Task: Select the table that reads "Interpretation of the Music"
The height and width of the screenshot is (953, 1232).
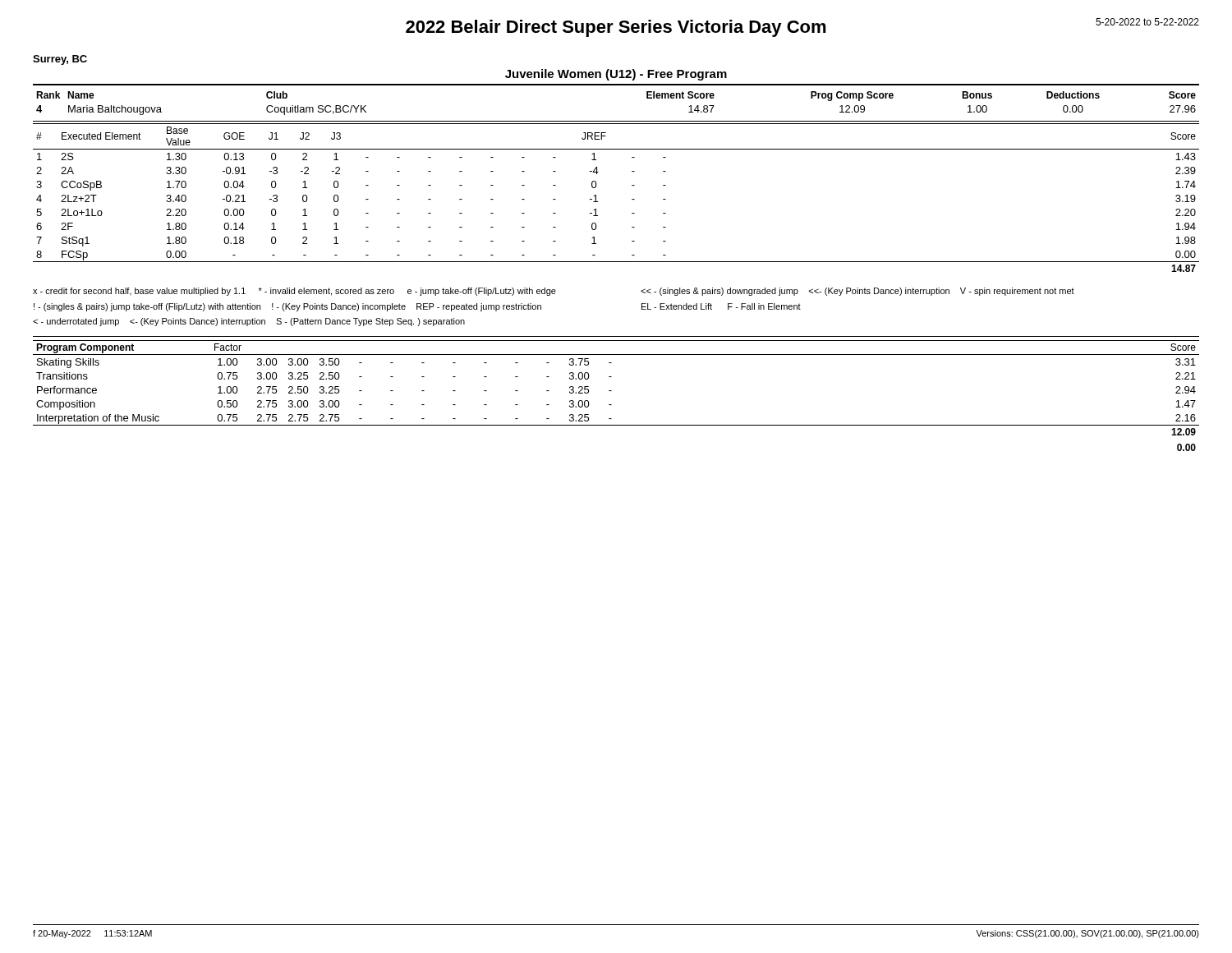Action: point(616,389)
